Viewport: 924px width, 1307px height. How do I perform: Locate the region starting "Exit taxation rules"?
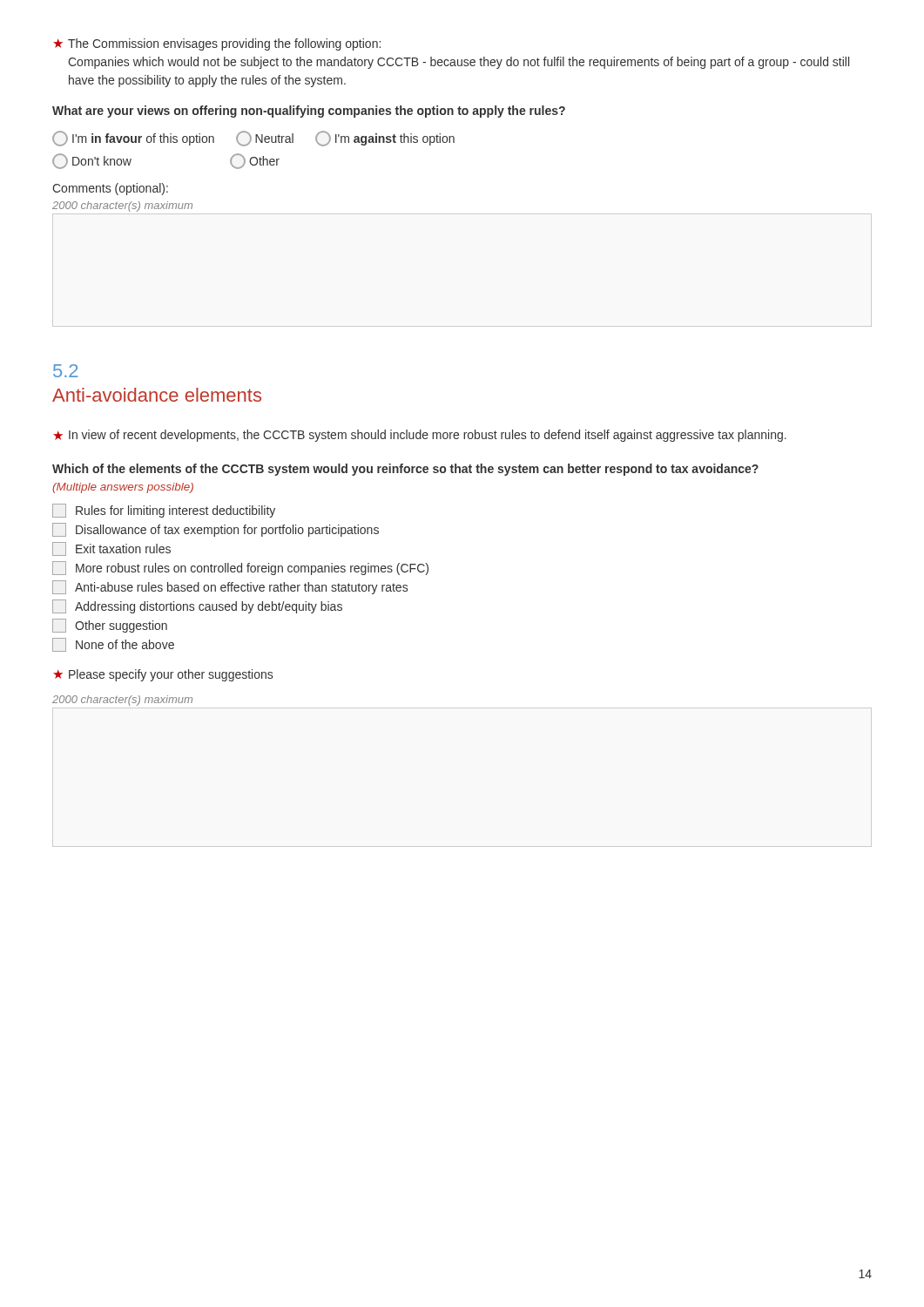point(112,549)
